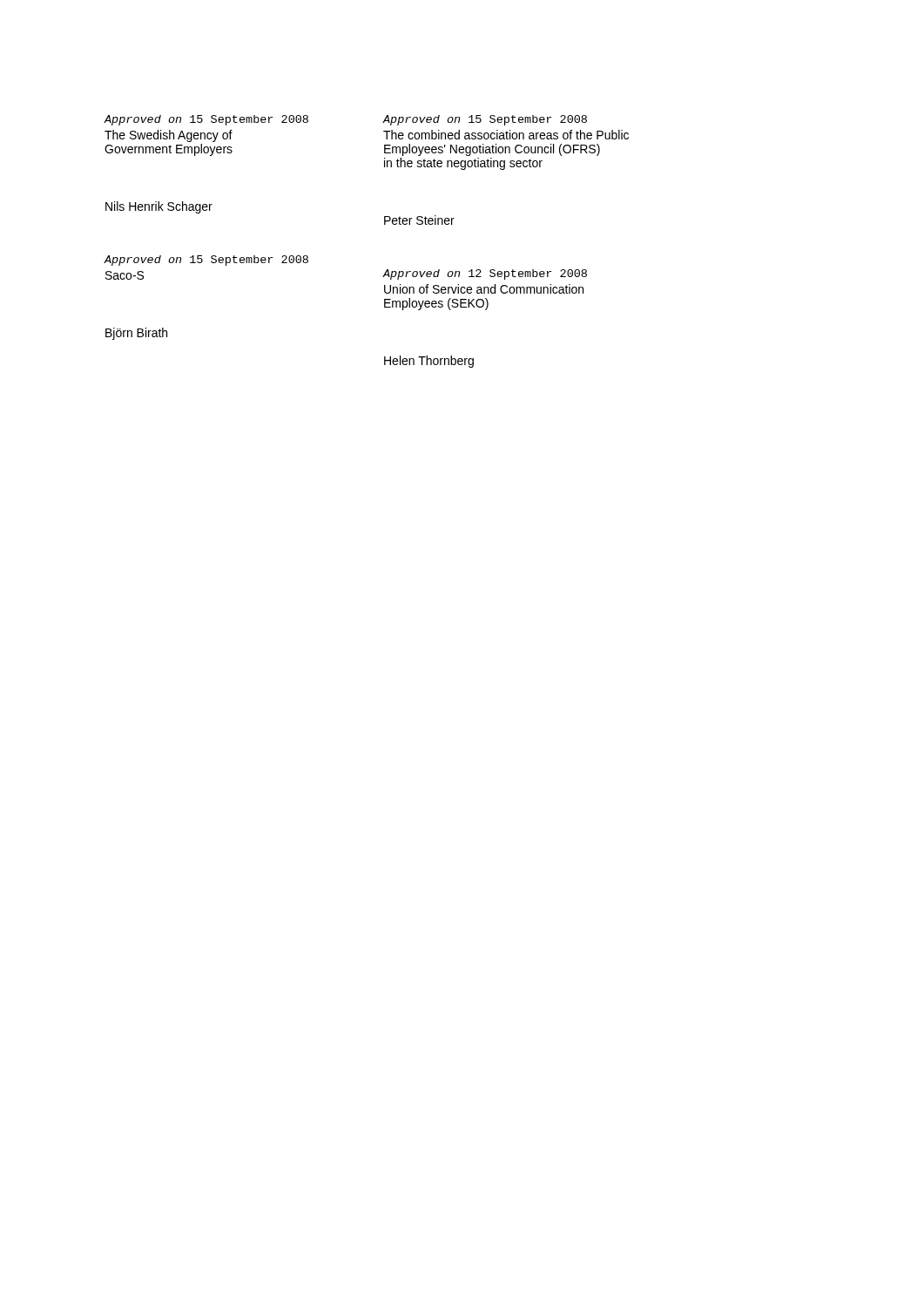Click the passage that begins "Approved on 12 September 2008"
Screen dimensions: 1307x924
click(x=485, y=290)
